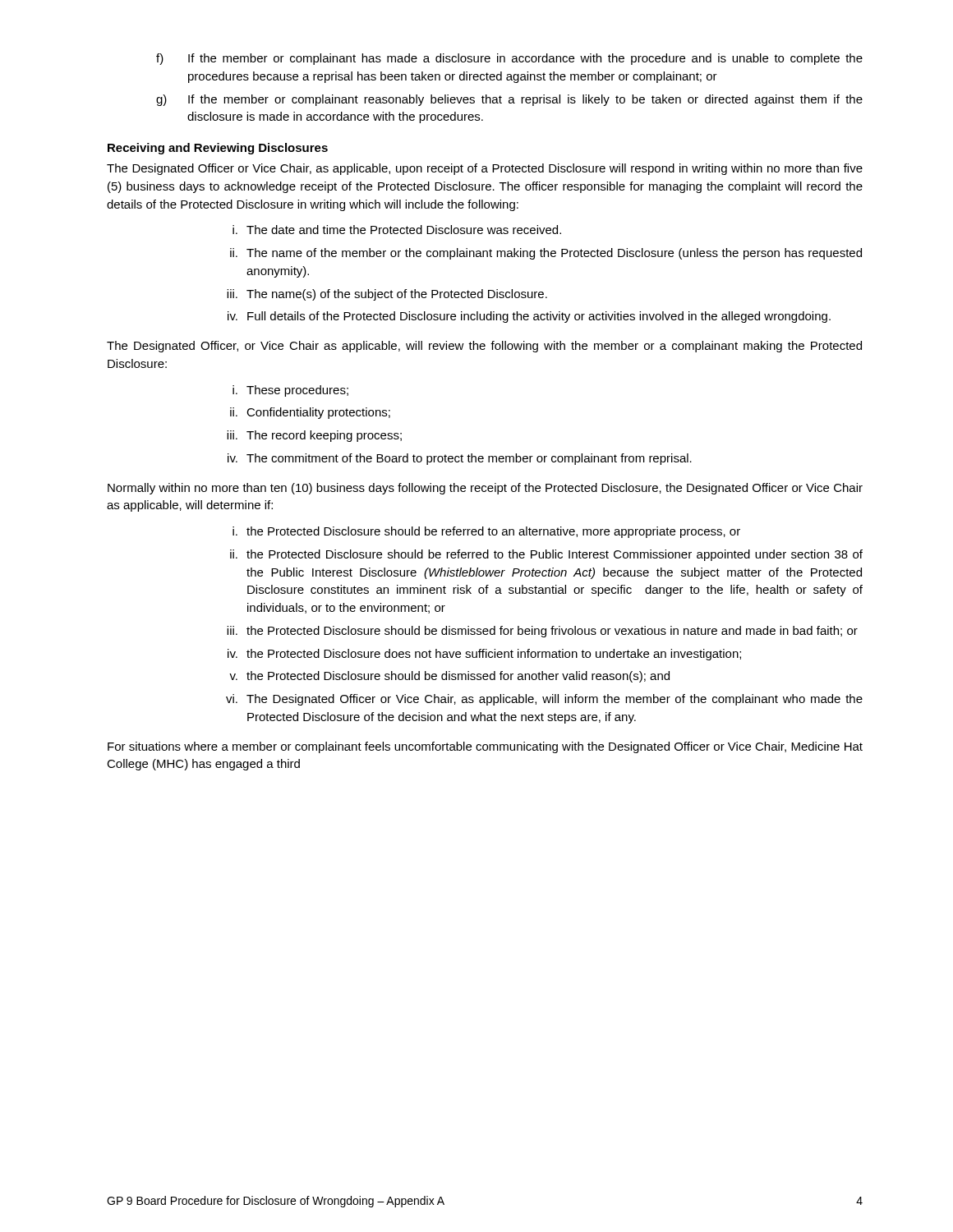Image resolution: width=953 pixels, height=1232 pixels.
Task: Select the list item with the text "ii. Confidentiality protections;"
Action: pos(310,413)
